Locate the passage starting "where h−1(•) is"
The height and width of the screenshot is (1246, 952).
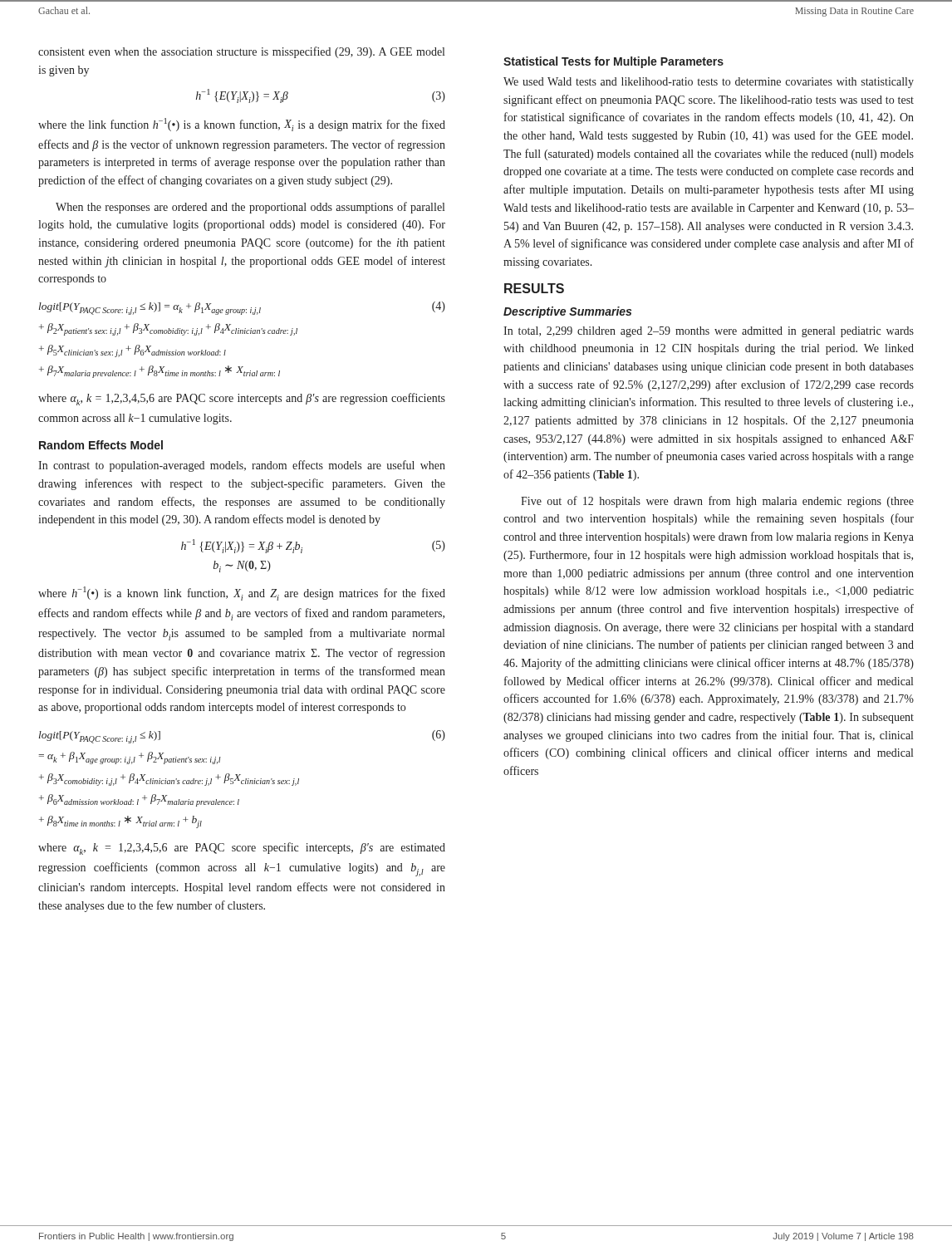click(242, 650)
